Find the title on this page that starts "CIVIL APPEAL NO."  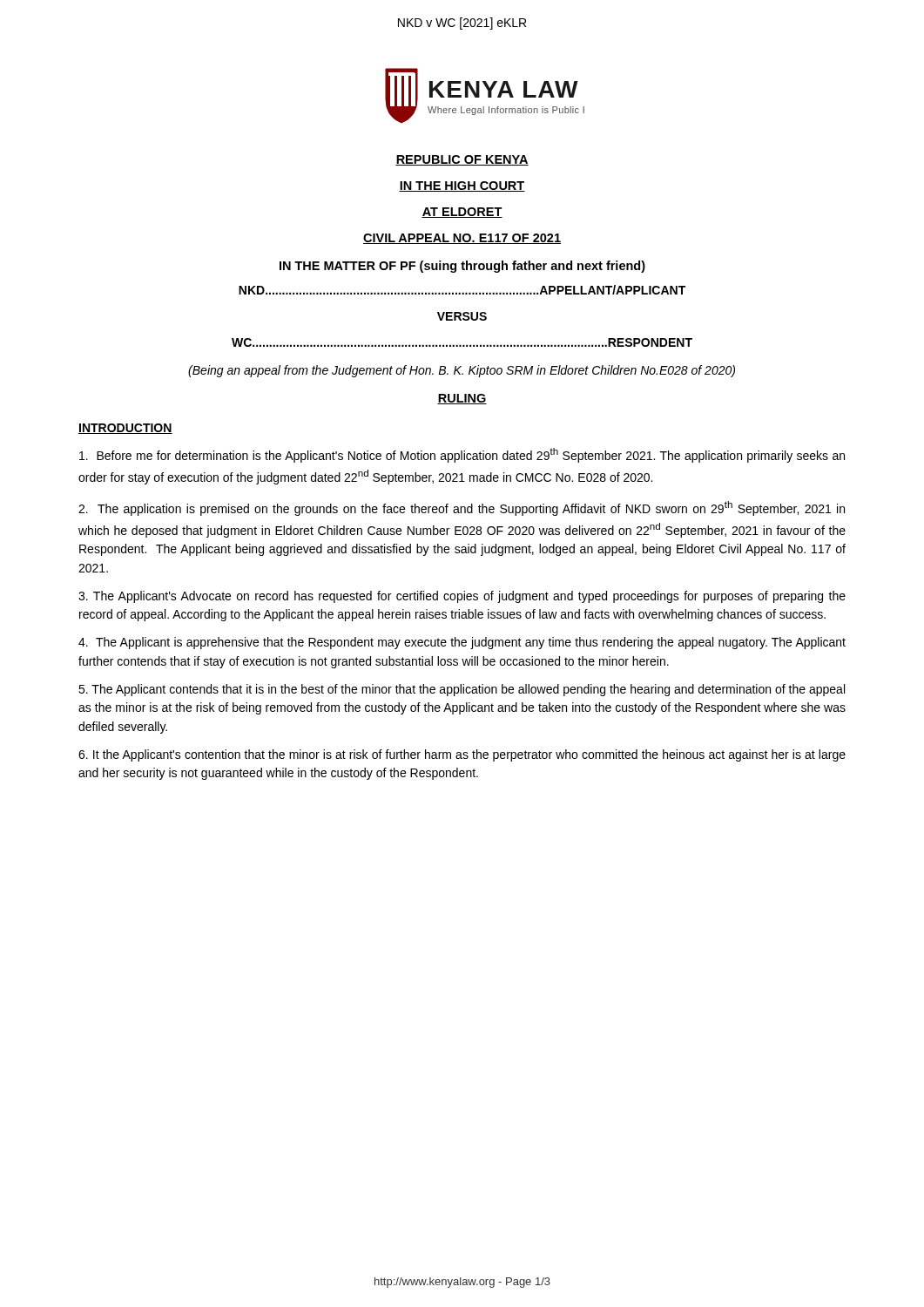[462, 238]
